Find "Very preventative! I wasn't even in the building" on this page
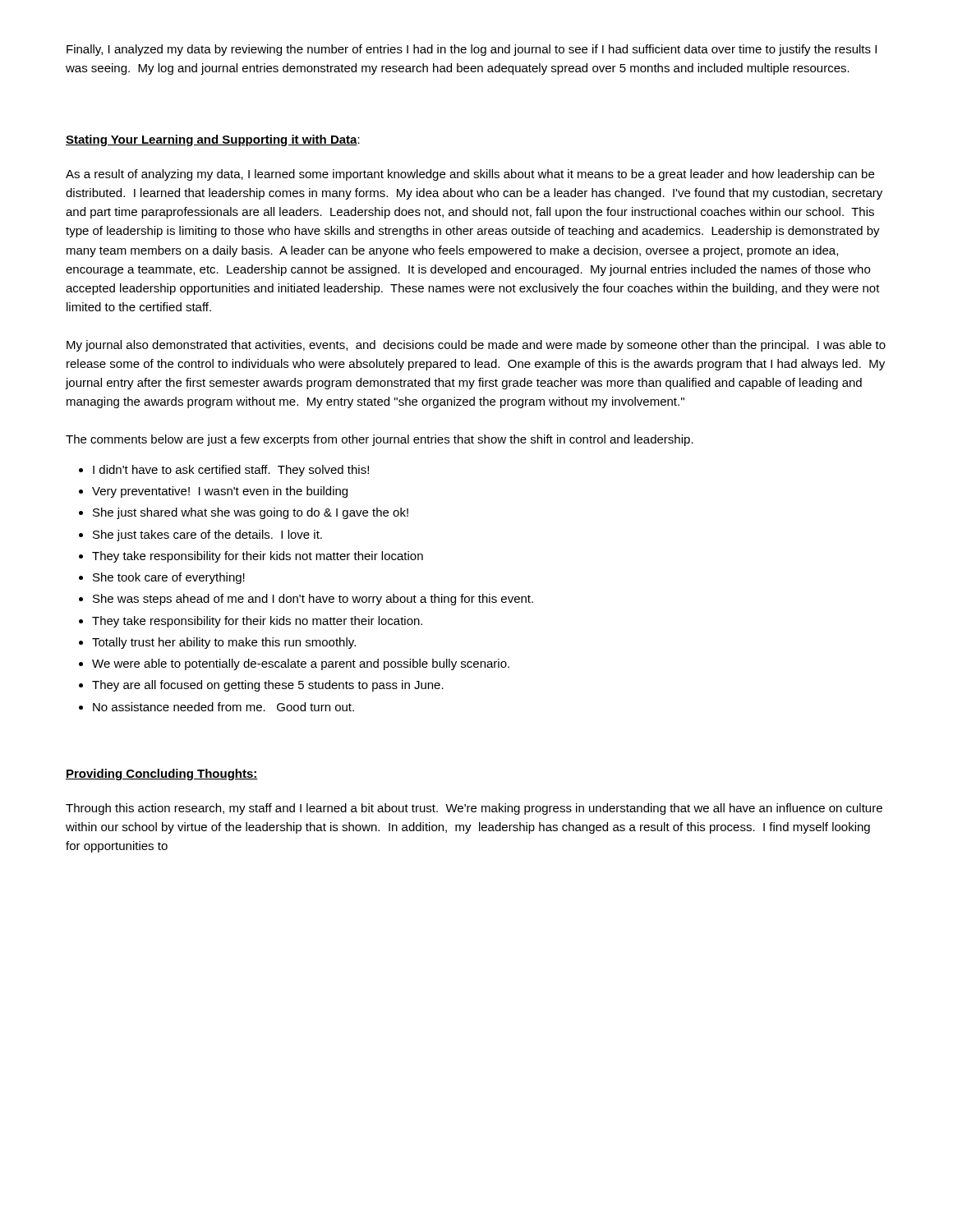The width and height of the screenshot is (953, 1232). (220, 491)
